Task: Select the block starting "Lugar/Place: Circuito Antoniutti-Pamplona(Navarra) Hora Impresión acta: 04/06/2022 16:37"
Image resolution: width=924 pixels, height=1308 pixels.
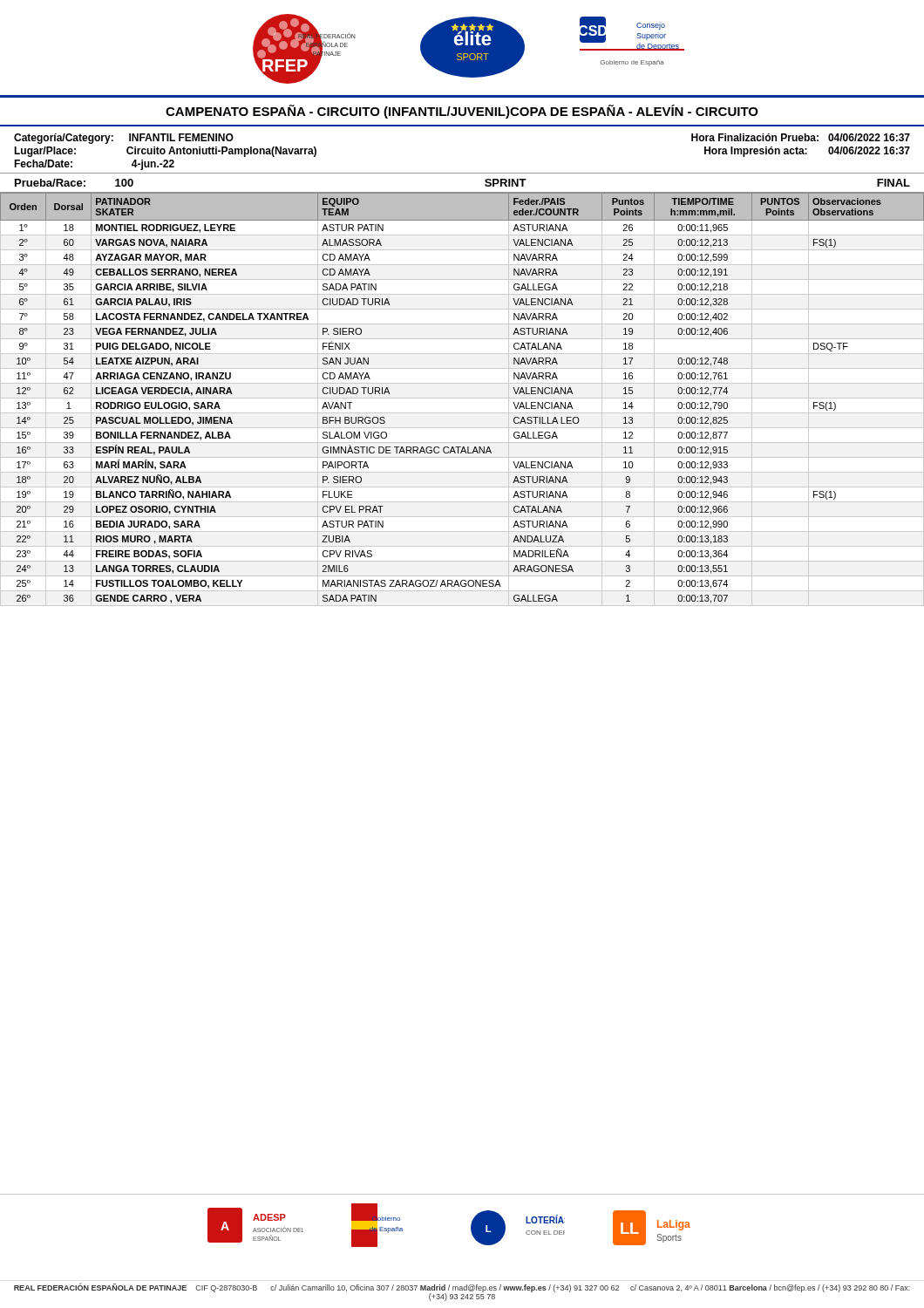Action: [50, 151]
